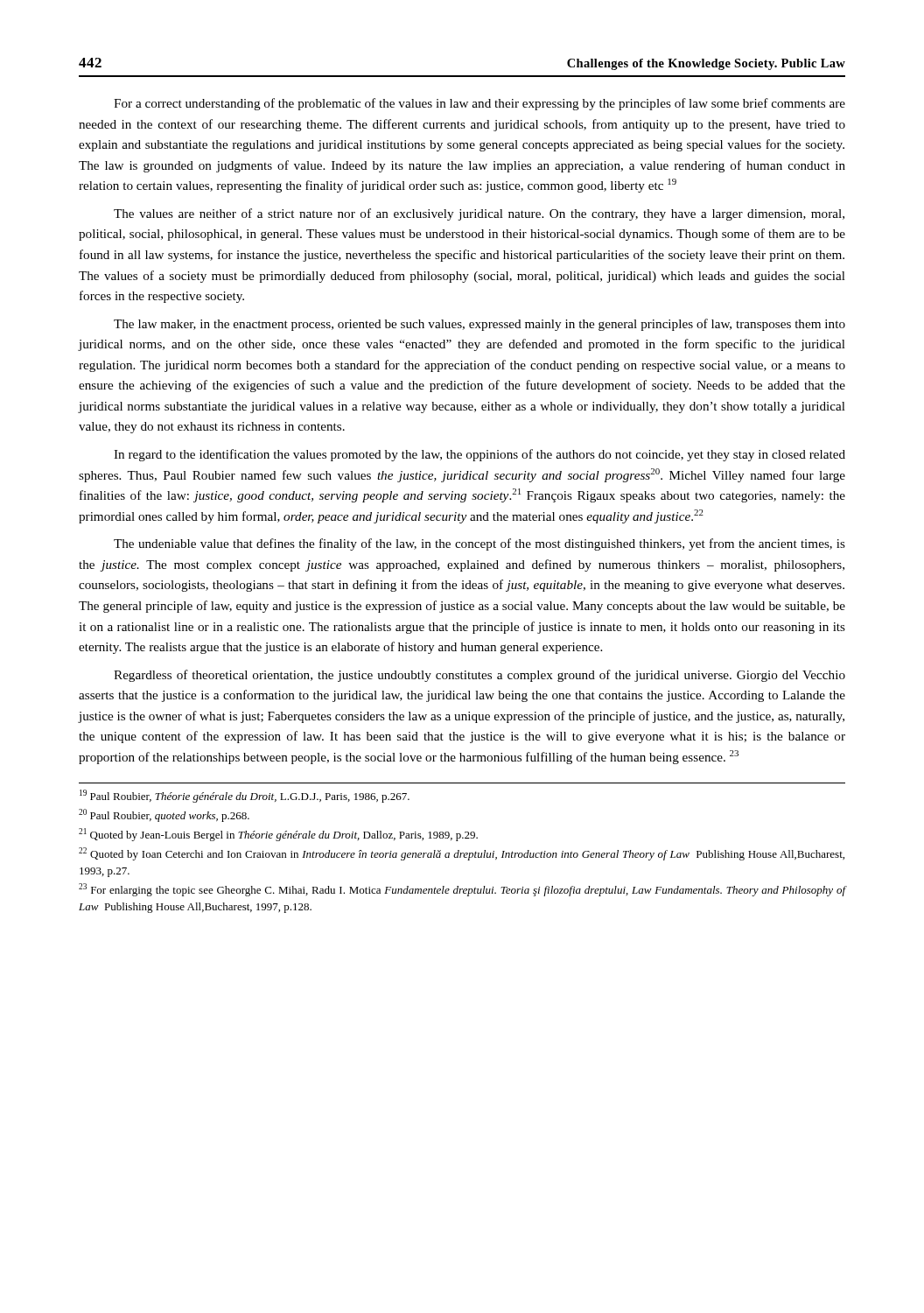Locate the text "20 Paul Roubier, quoted works, p.268."

click(x=164, y=815)
